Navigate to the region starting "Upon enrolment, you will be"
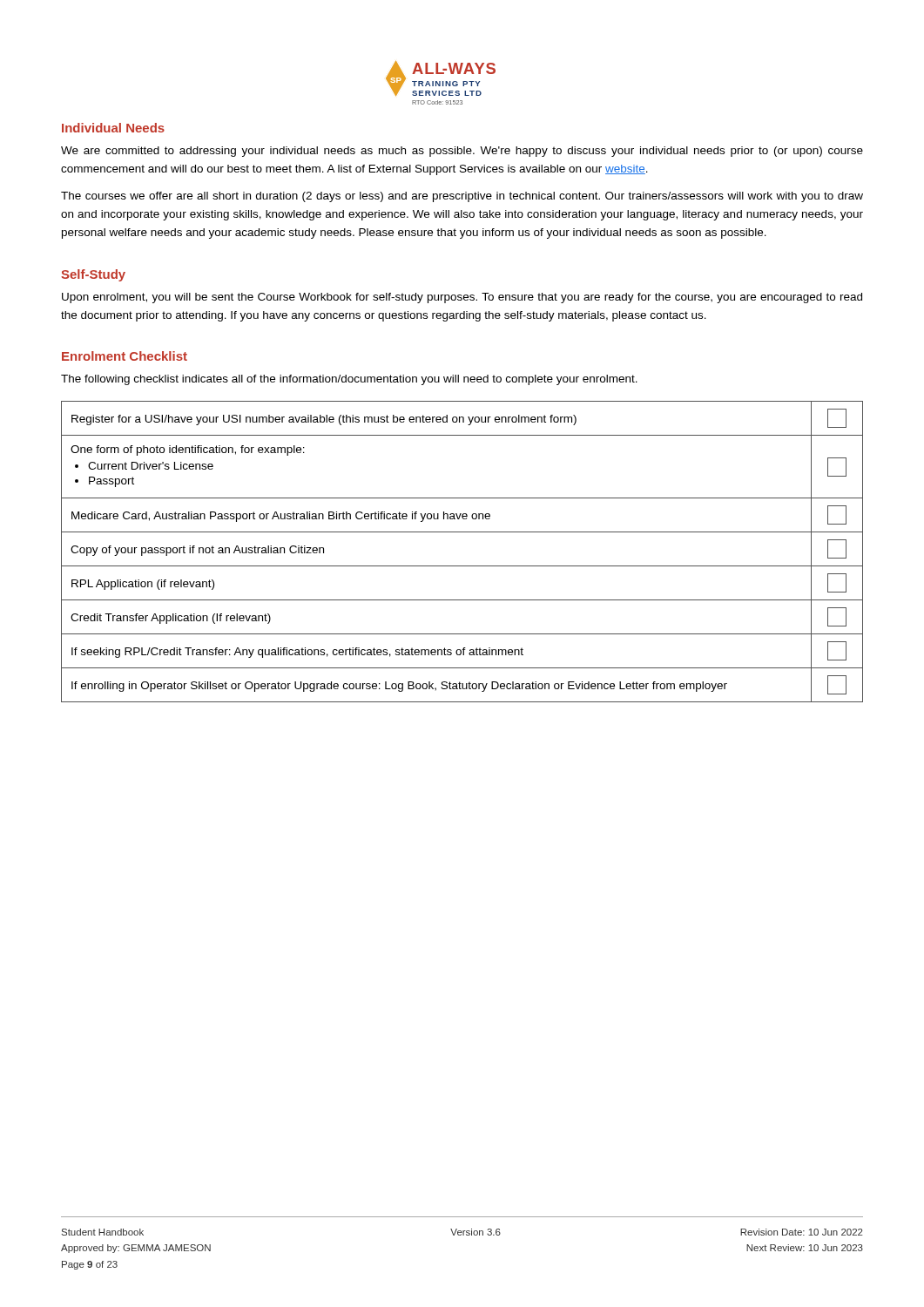924x1307 pixels. click(462, 305)
